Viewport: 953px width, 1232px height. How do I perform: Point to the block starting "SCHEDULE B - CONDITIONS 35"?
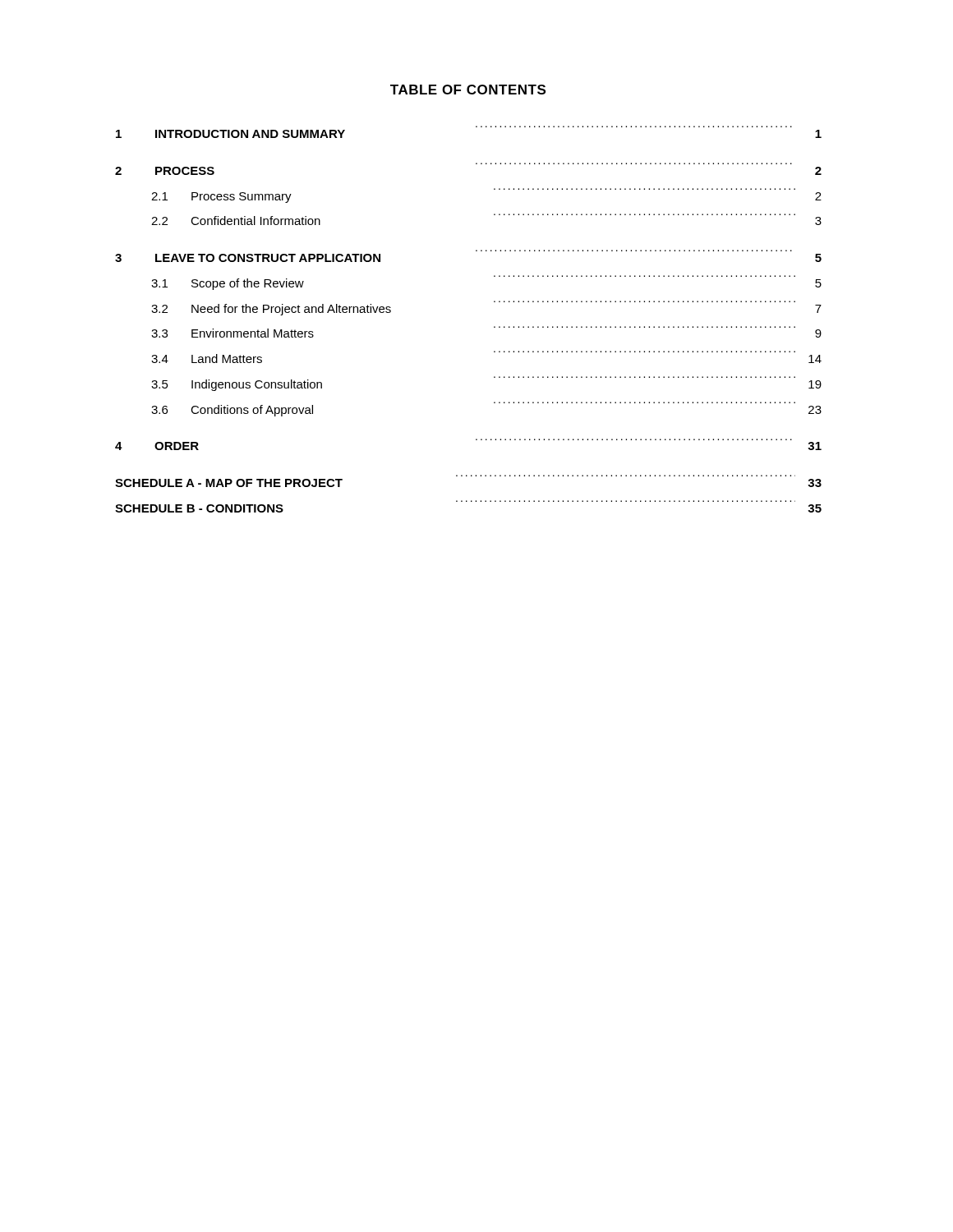pos(468,509)
